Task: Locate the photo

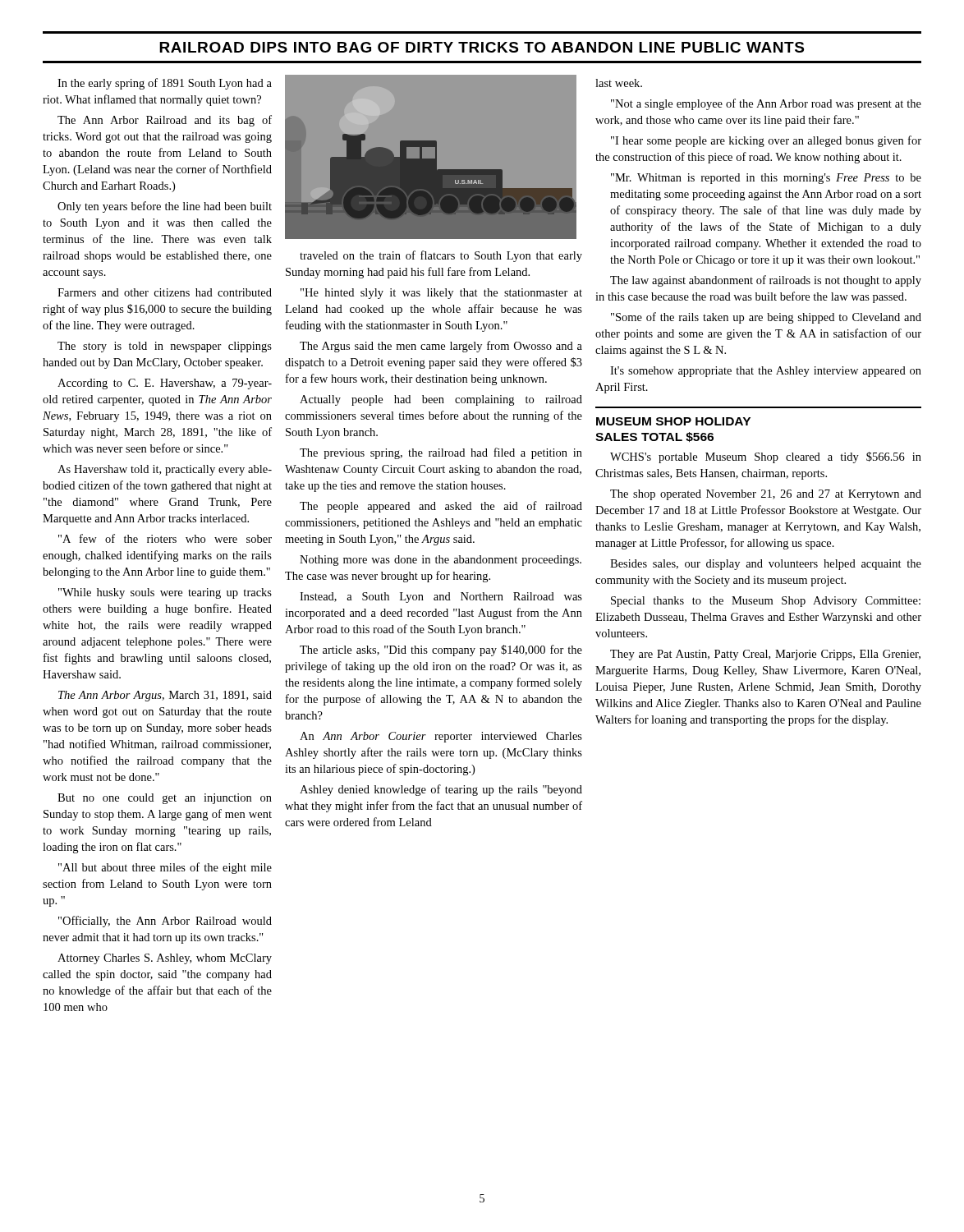Action: tap(434, 157)
